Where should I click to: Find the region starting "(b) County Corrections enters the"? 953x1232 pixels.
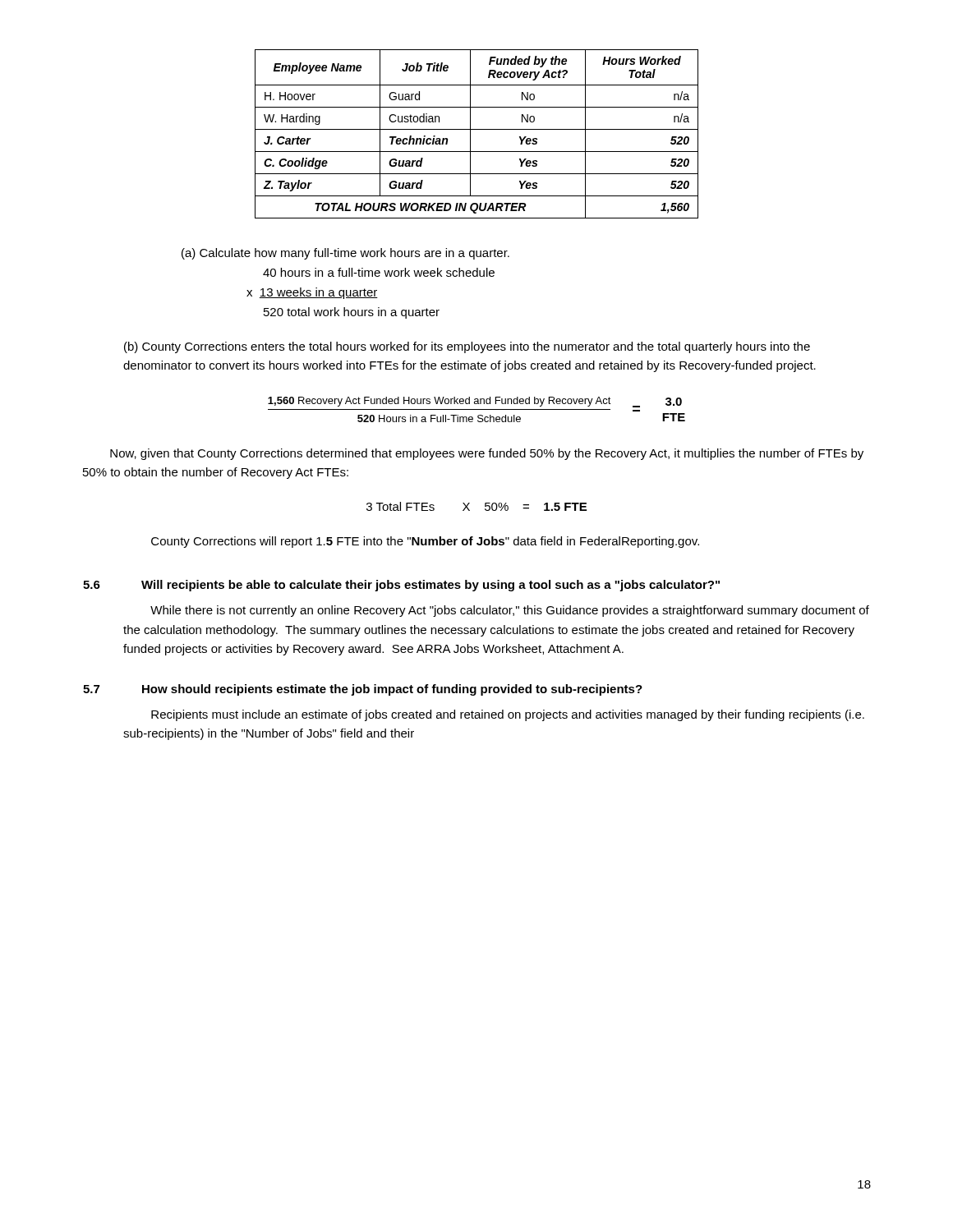coord(470,356)
